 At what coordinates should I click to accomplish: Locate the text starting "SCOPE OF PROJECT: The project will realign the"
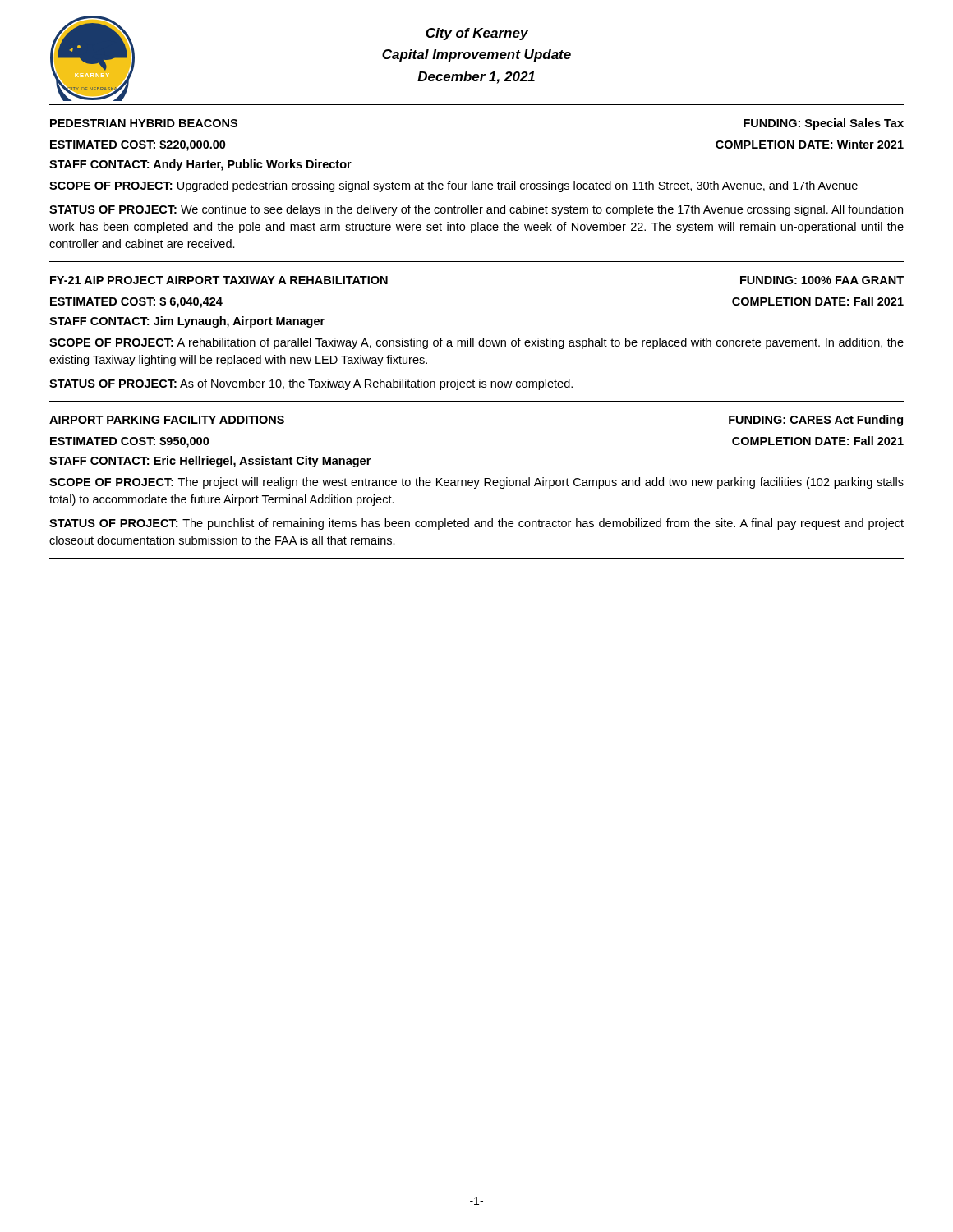pos(476,491)
